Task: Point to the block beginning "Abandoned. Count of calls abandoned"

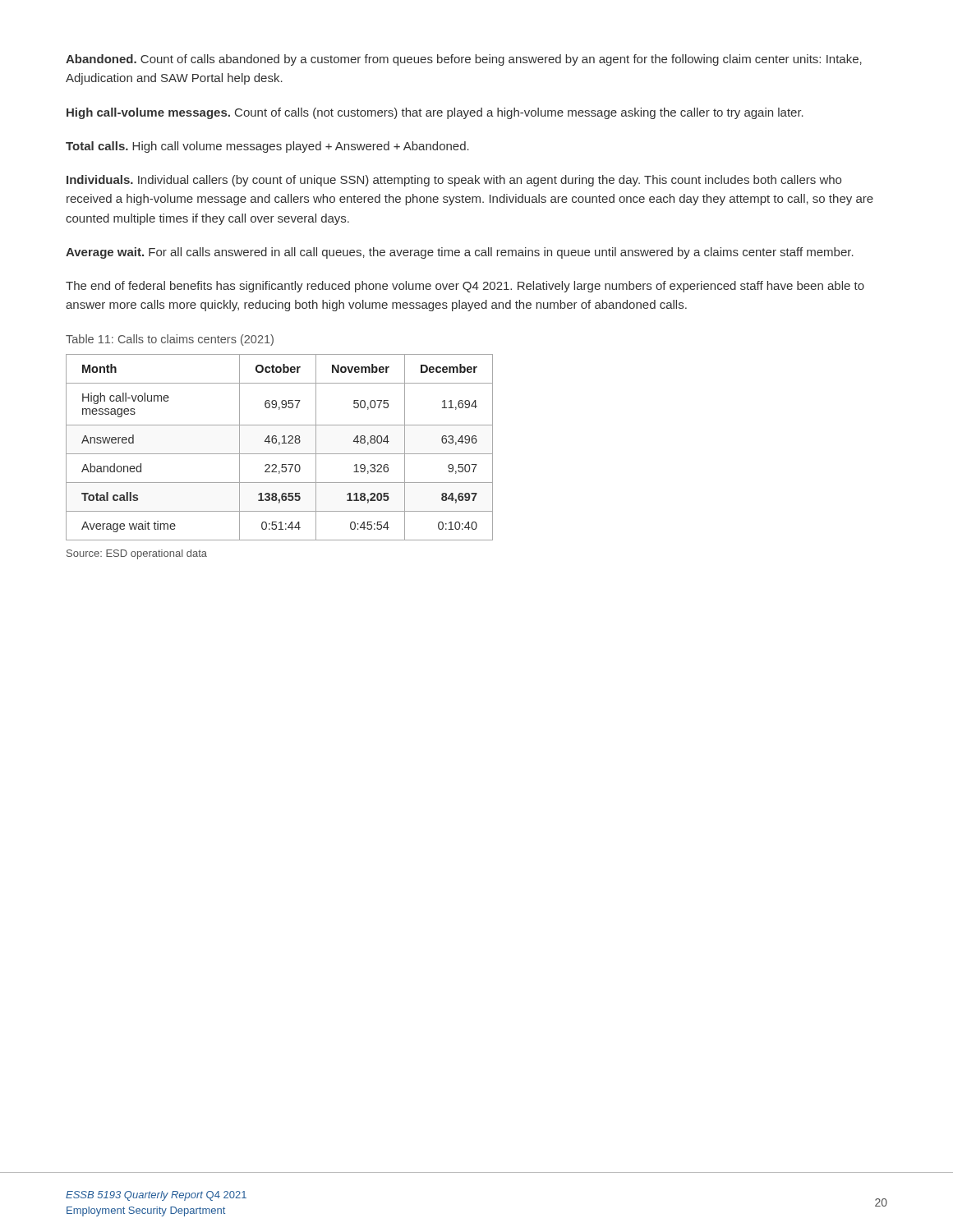Action: coord(464,68)
